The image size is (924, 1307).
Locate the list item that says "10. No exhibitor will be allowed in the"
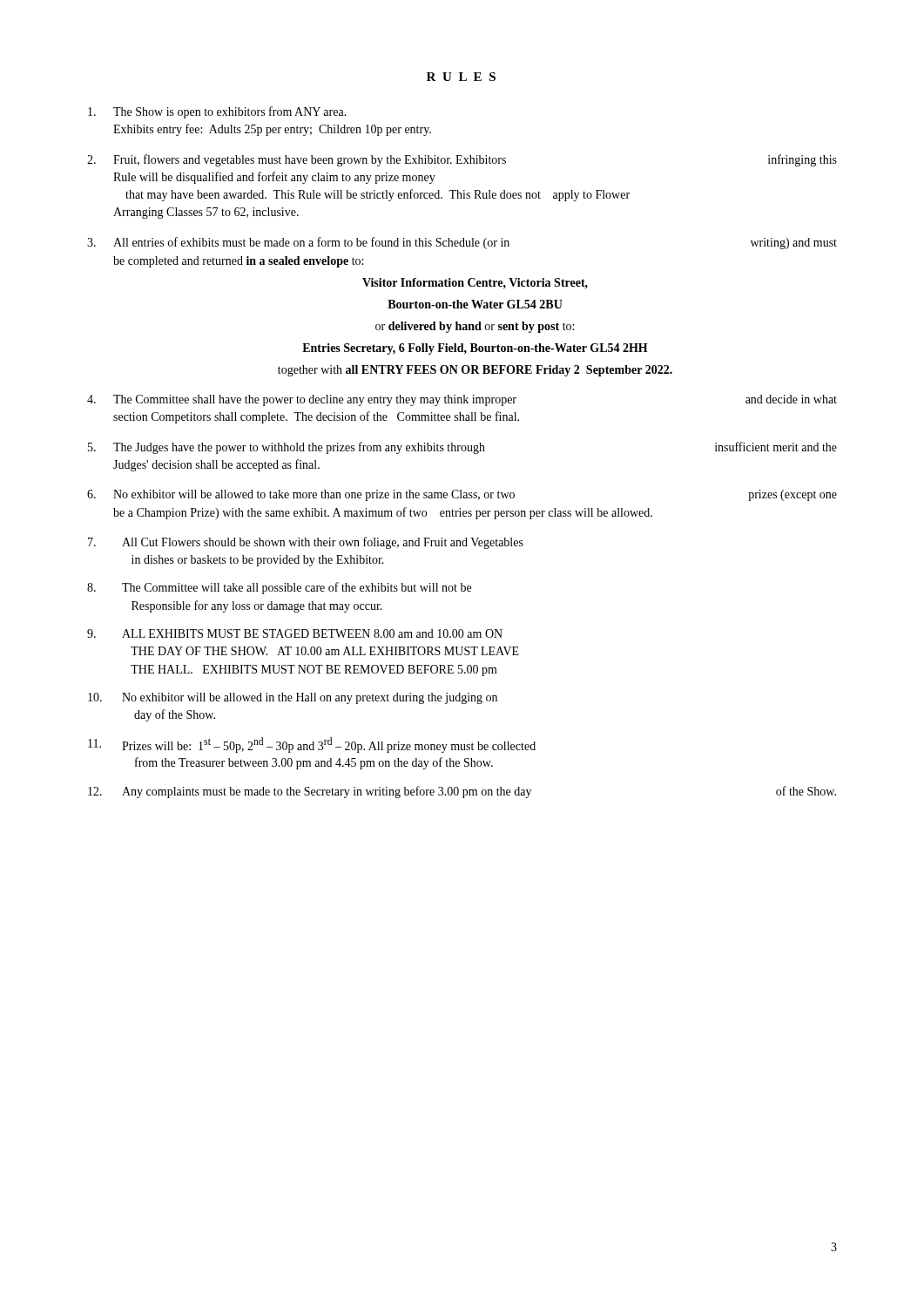[x=462, y=707]
